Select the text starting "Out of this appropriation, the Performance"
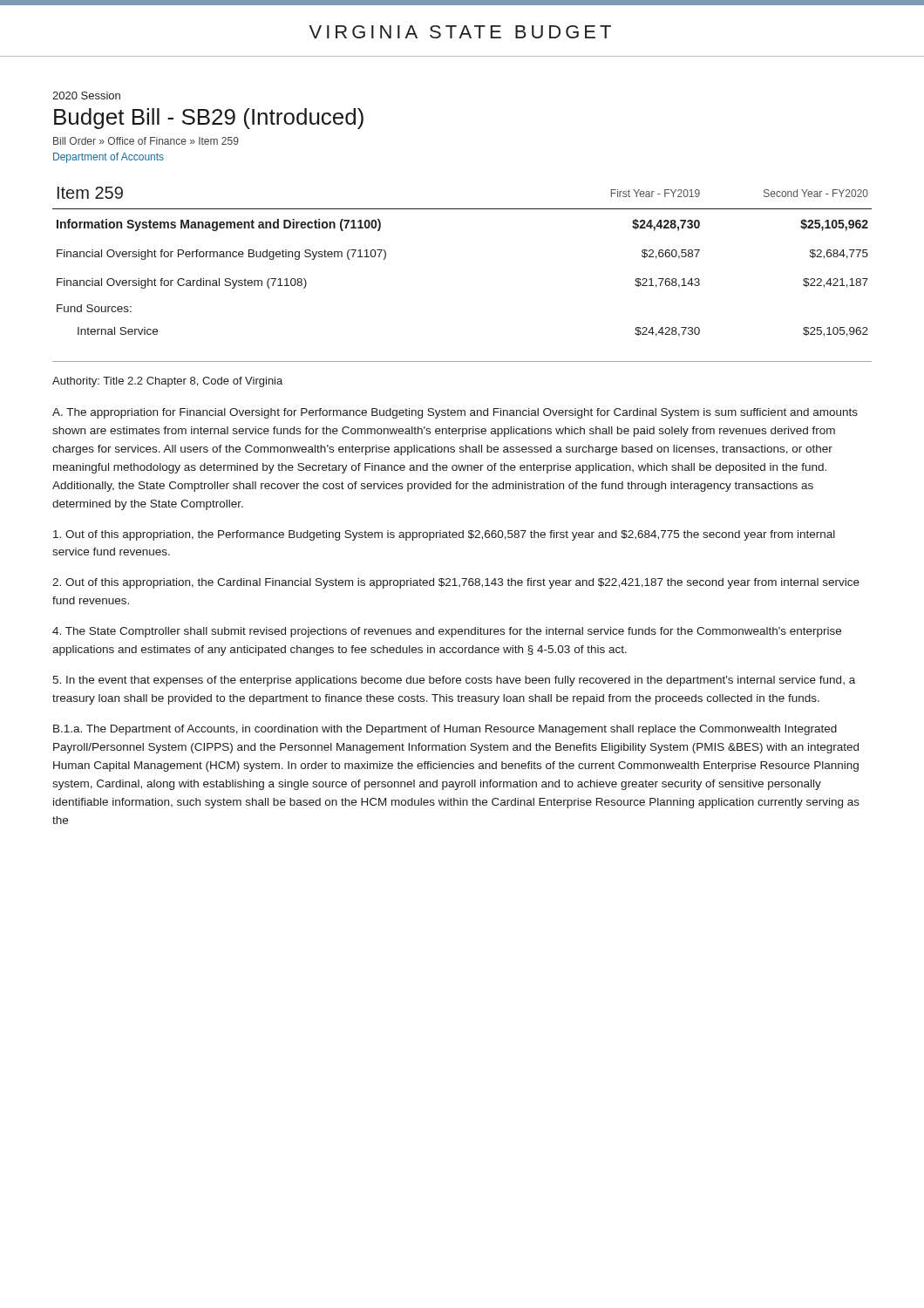924x1308 pixels. [x=462, y=544]
